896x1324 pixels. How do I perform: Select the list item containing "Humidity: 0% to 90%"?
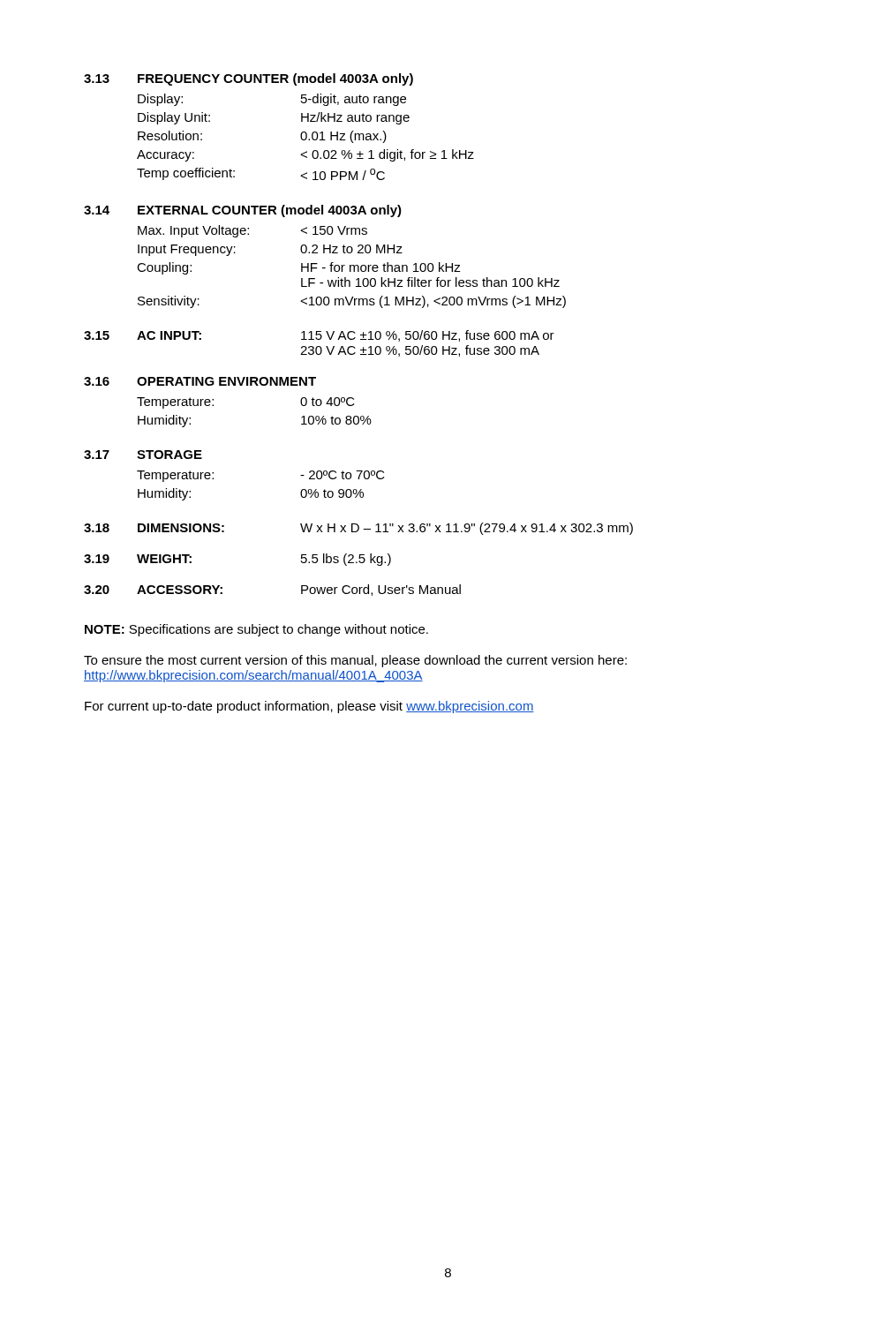tap(166, 494)
